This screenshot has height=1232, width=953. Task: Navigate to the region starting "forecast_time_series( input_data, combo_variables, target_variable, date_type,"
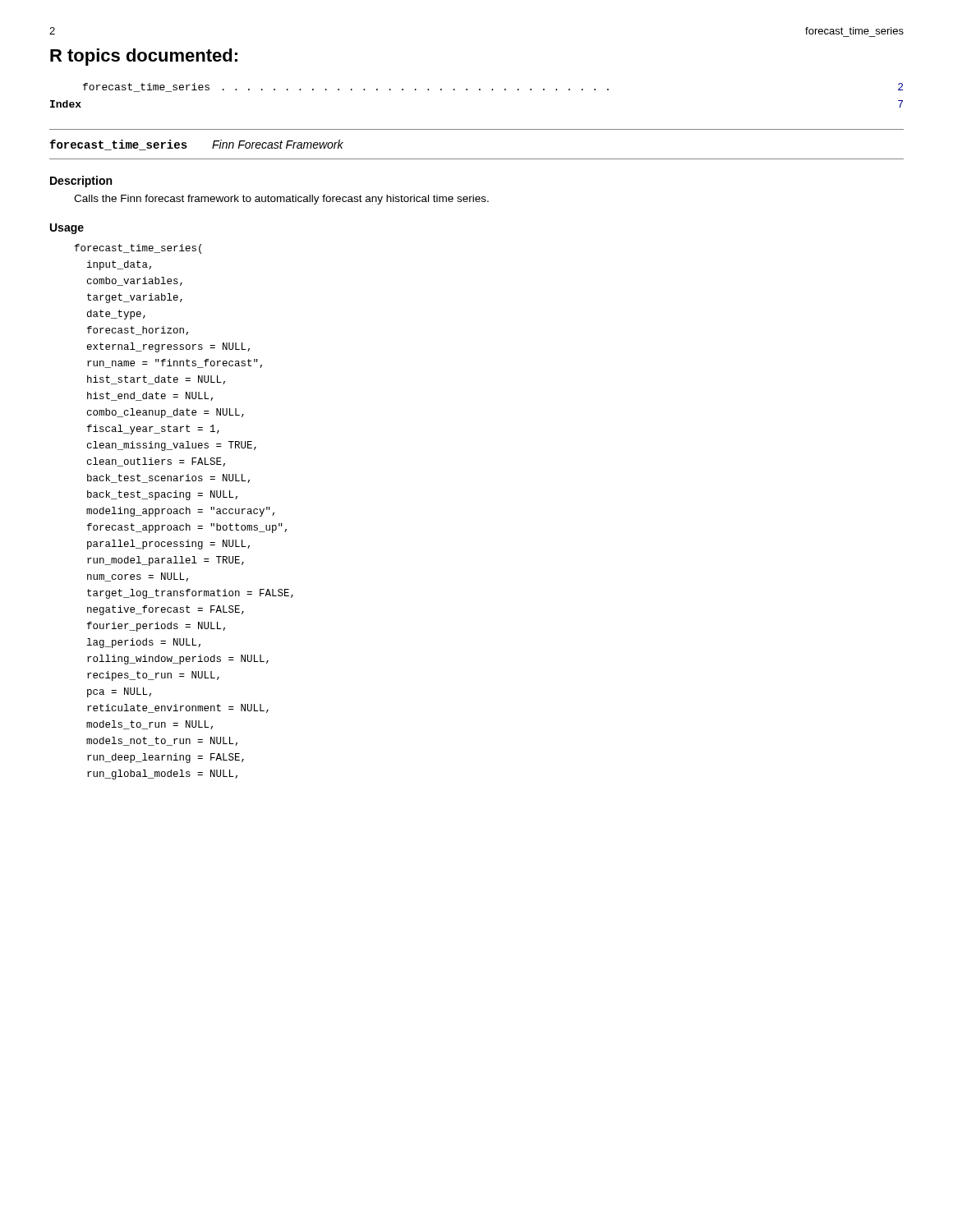point(138,249)
